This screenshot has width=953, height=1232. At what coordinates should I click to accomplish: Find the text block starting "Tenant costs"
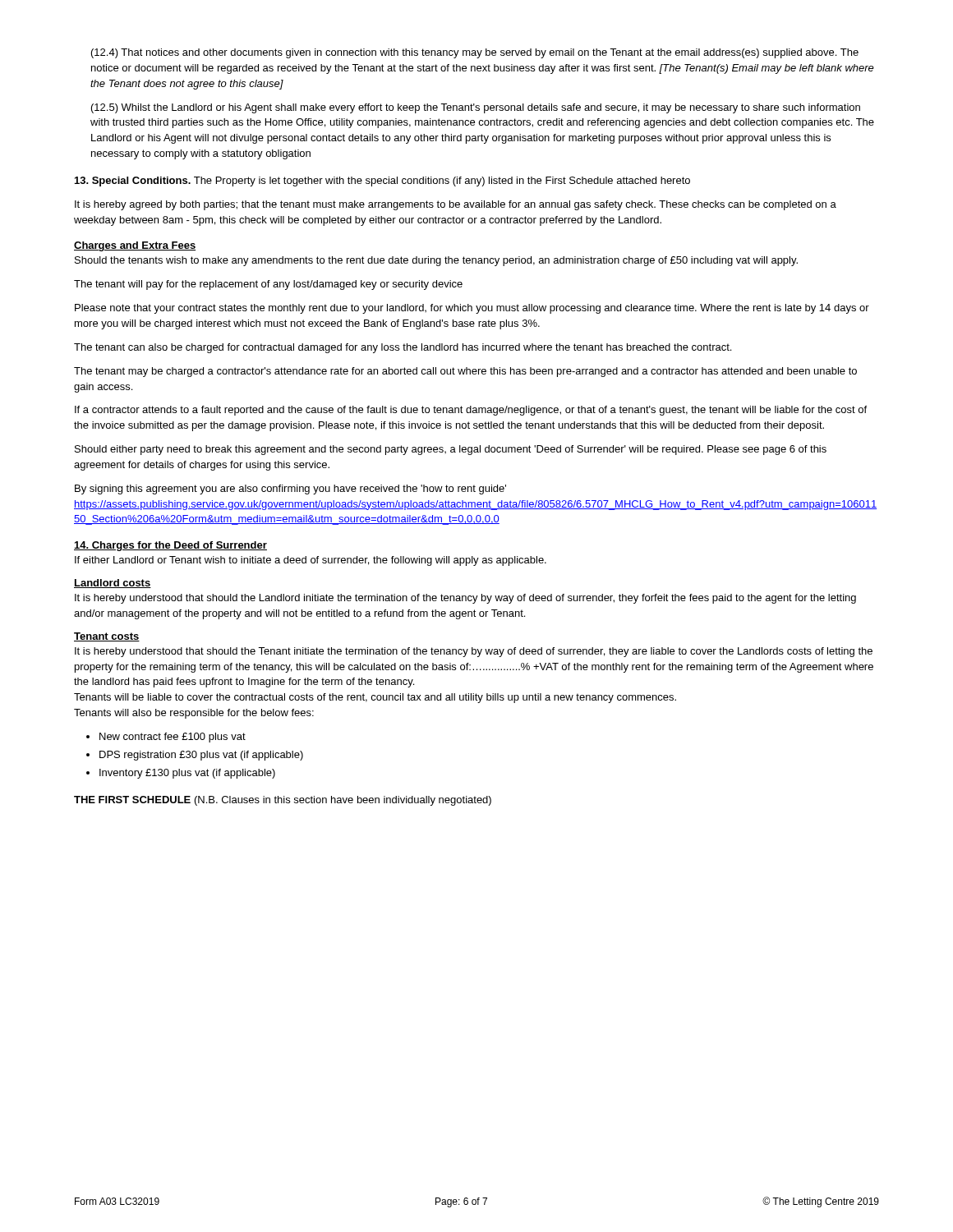(106, 636)
